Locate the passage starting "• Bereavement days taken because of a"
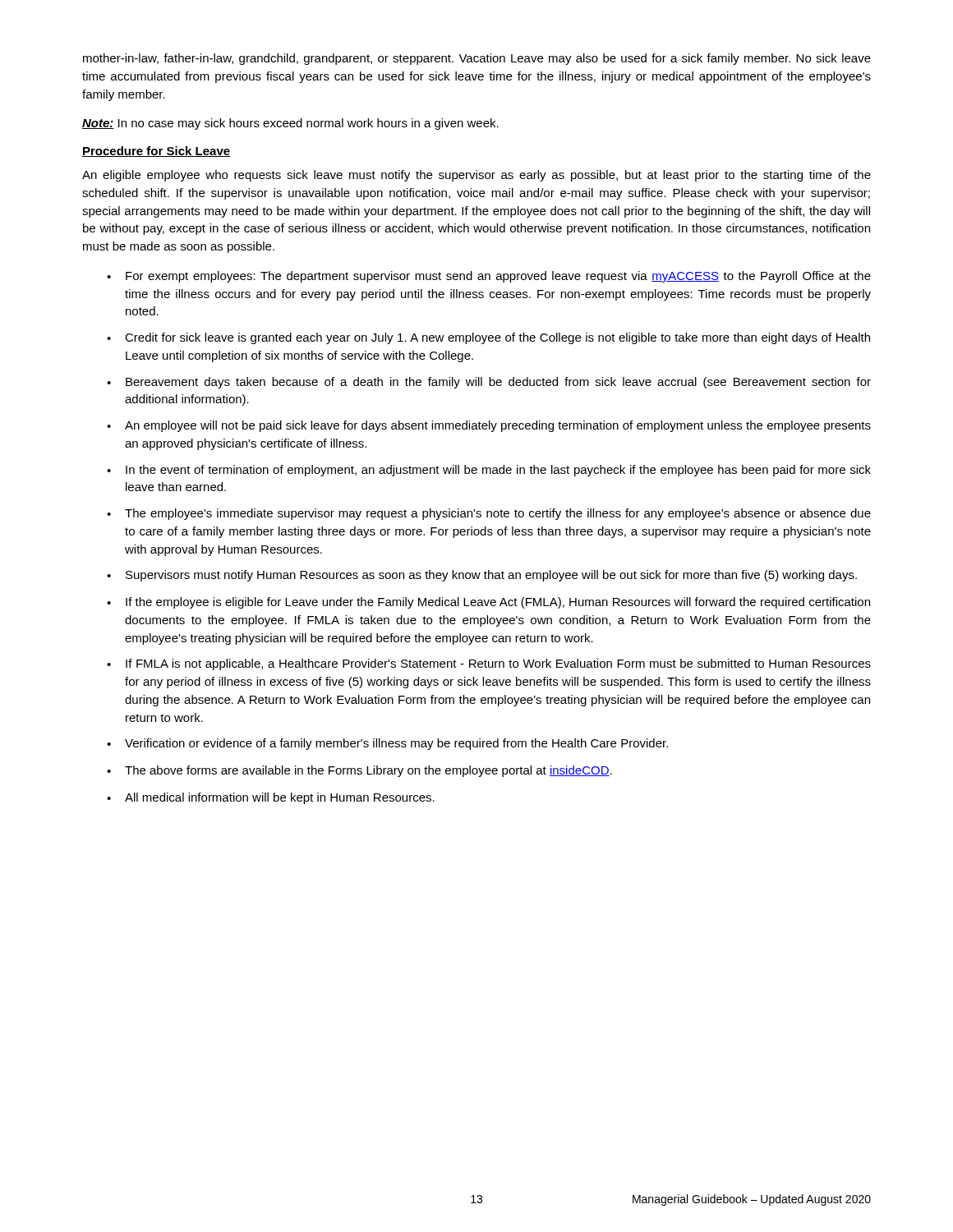953x1232 pixels. pyautogui.click(x=489, y=390)
